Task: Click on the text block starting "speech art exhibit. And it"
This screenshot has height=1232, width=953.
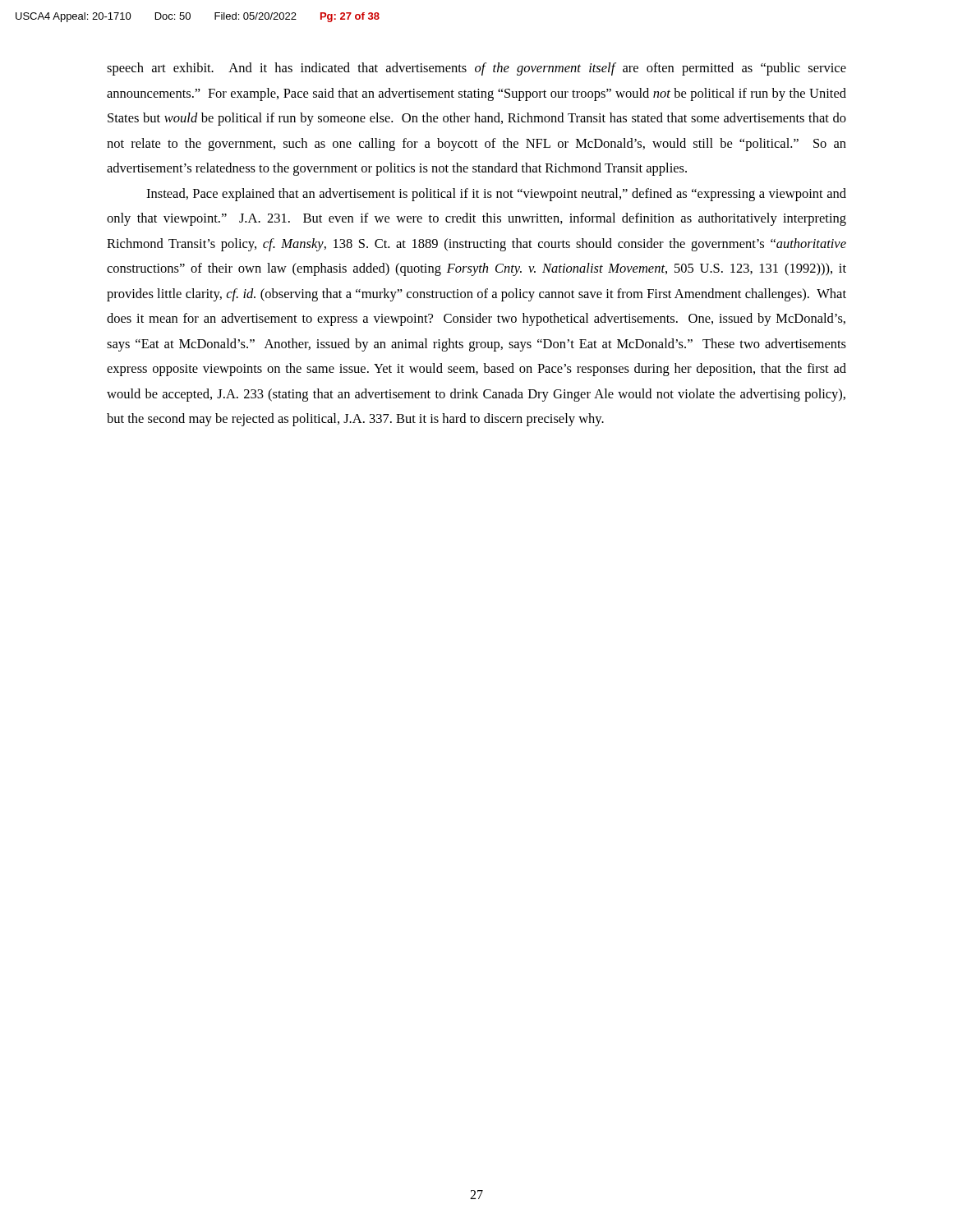Action: point(476,244)
